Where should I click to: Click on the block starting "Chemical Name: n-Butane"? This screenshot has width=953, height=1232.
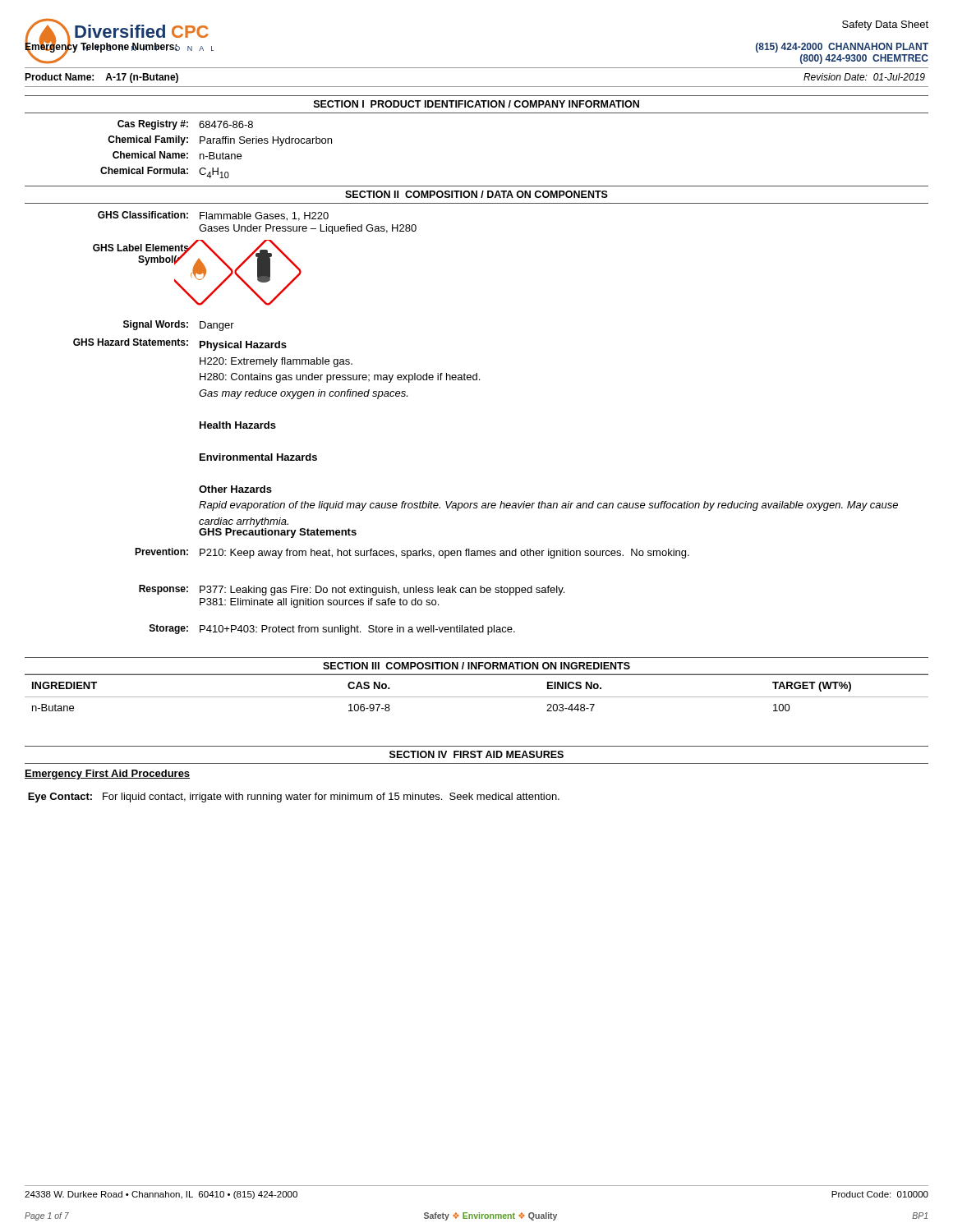click(133, 156)
